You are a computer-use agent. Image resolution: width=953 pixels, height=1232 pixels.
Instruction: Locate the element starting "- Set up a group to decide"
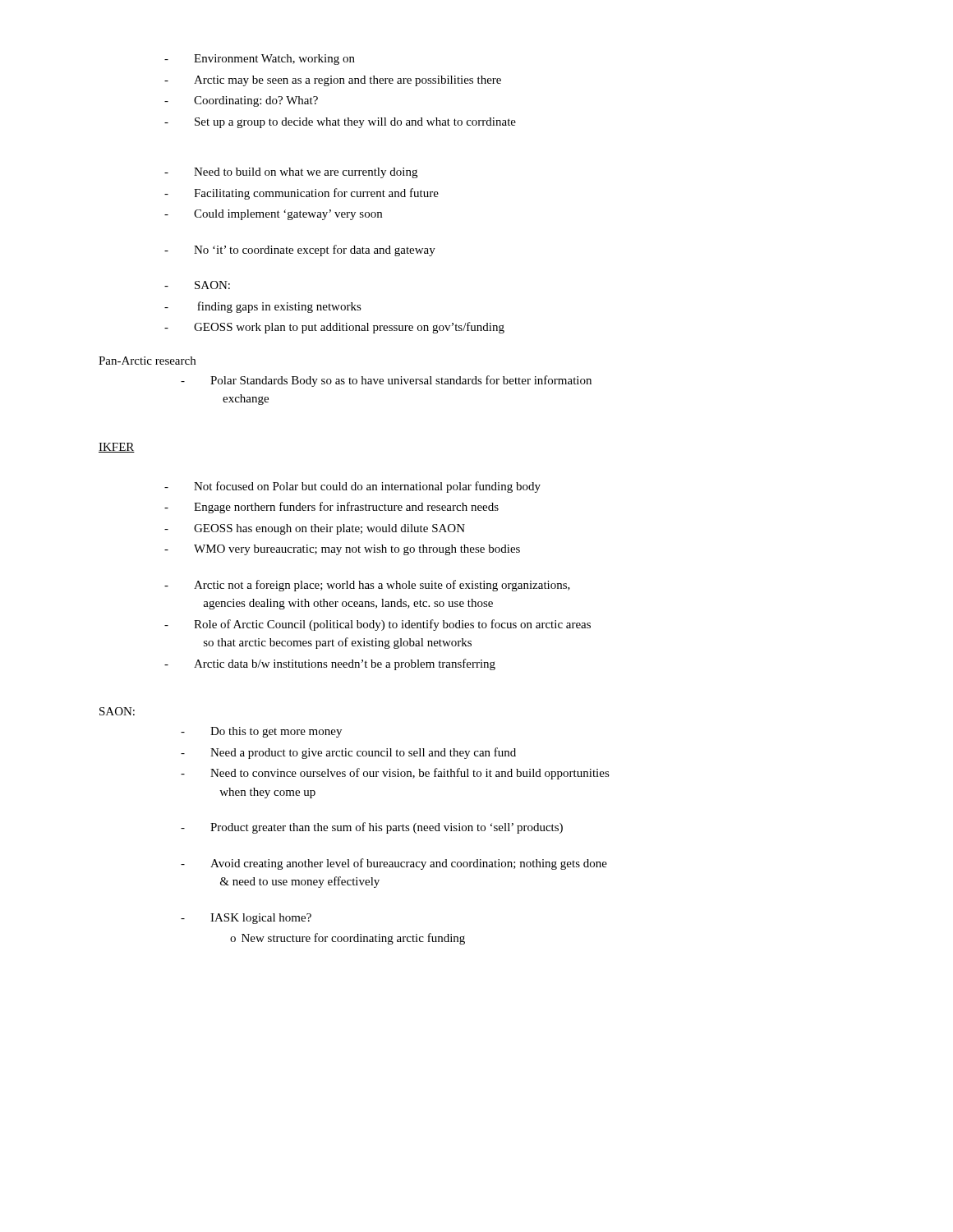340,121
